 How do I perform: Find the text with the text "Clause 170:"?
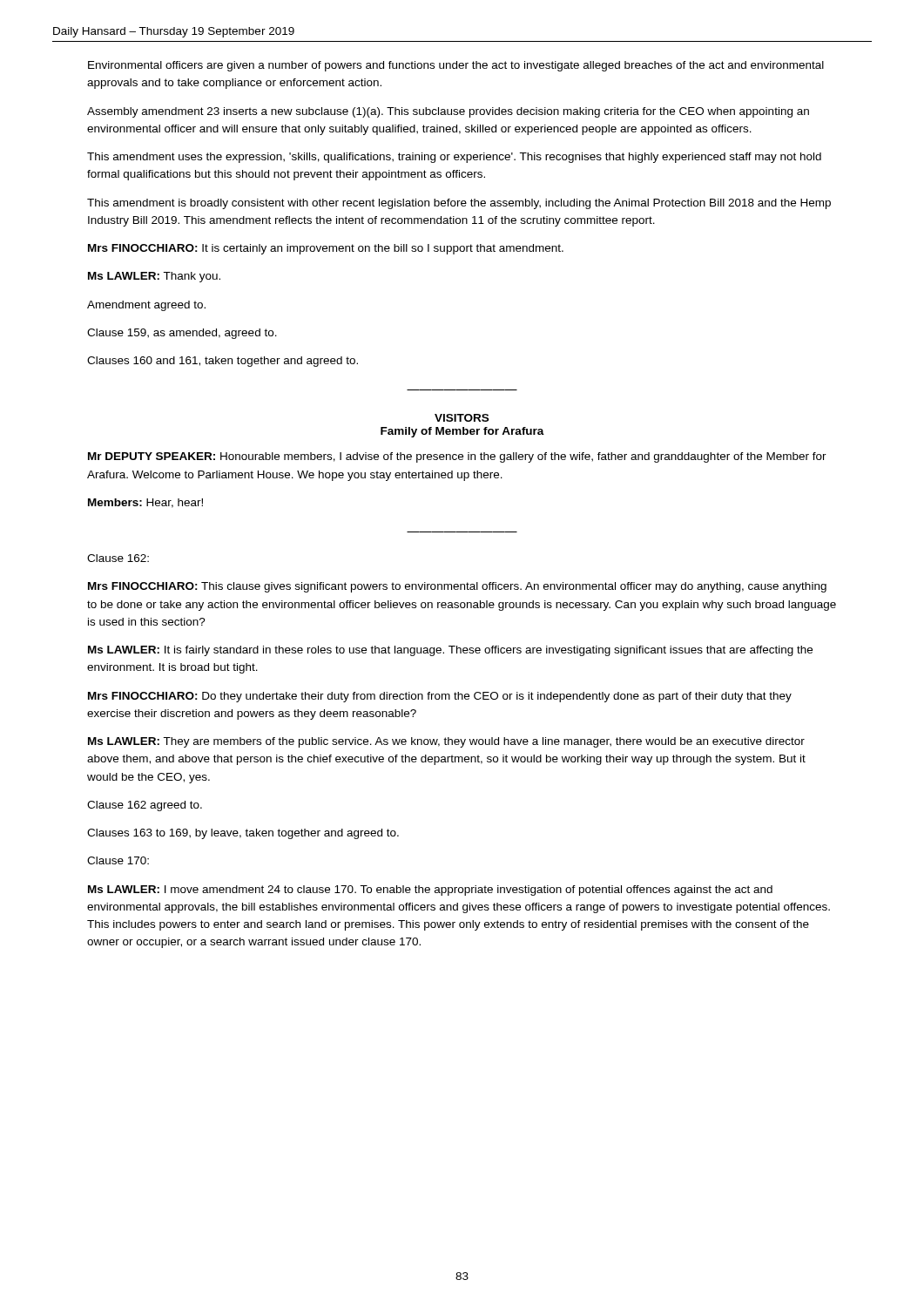(119, 861)
